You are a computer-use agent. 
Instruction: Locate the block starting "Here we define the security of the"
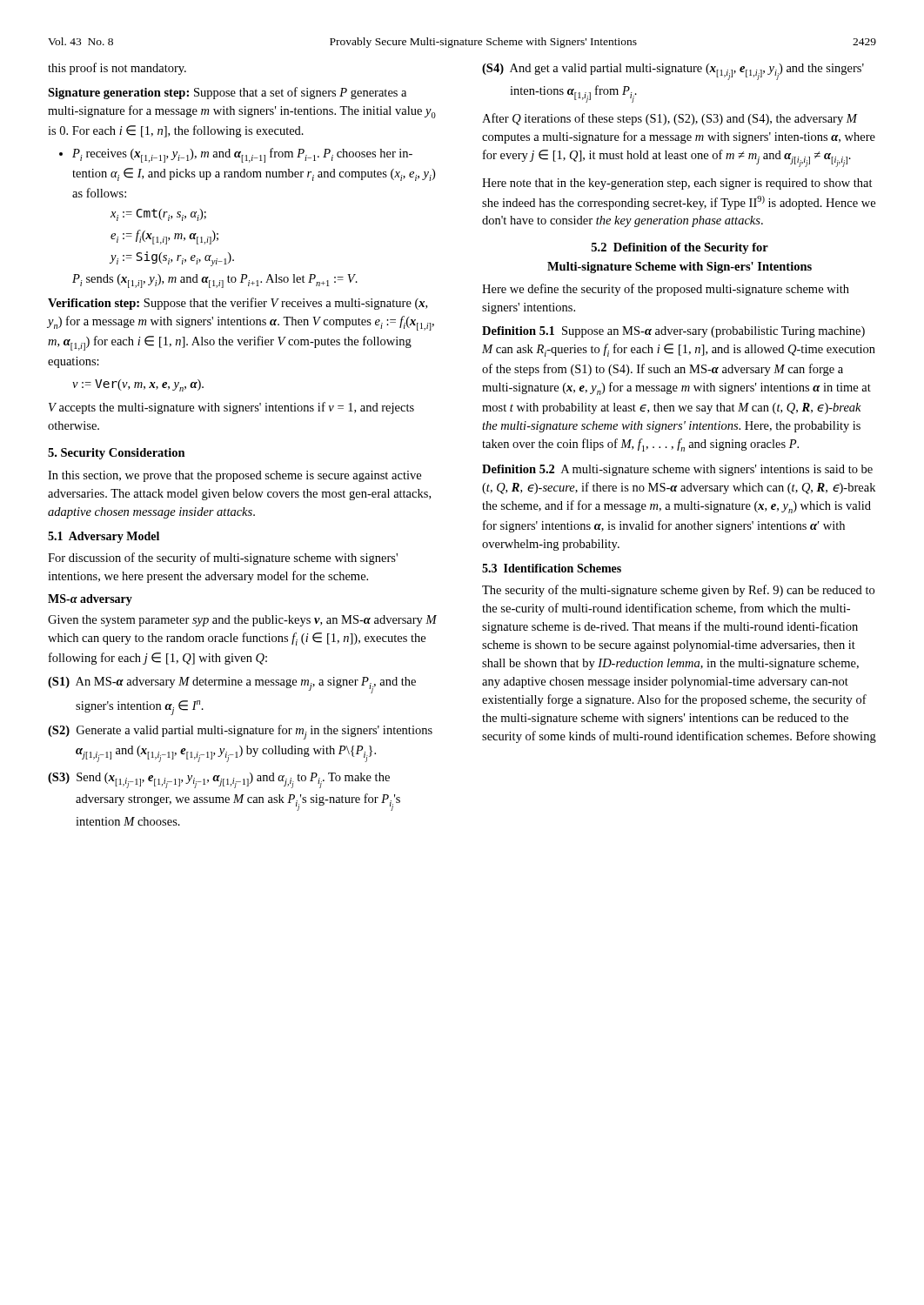pos(666,298)
